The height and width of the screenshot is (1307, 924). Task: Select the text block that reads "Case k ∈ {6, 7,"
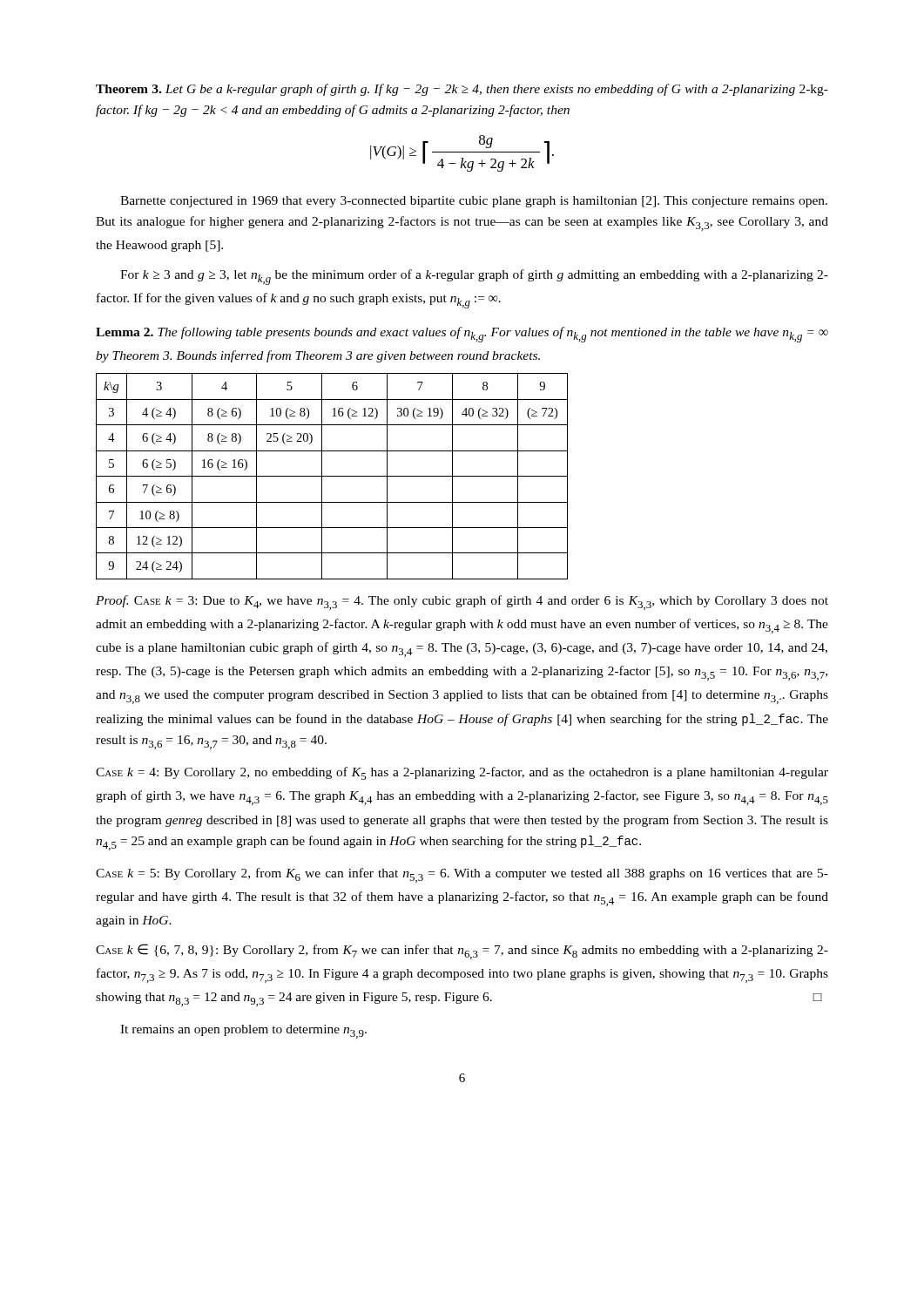click(x=462, y=975)
